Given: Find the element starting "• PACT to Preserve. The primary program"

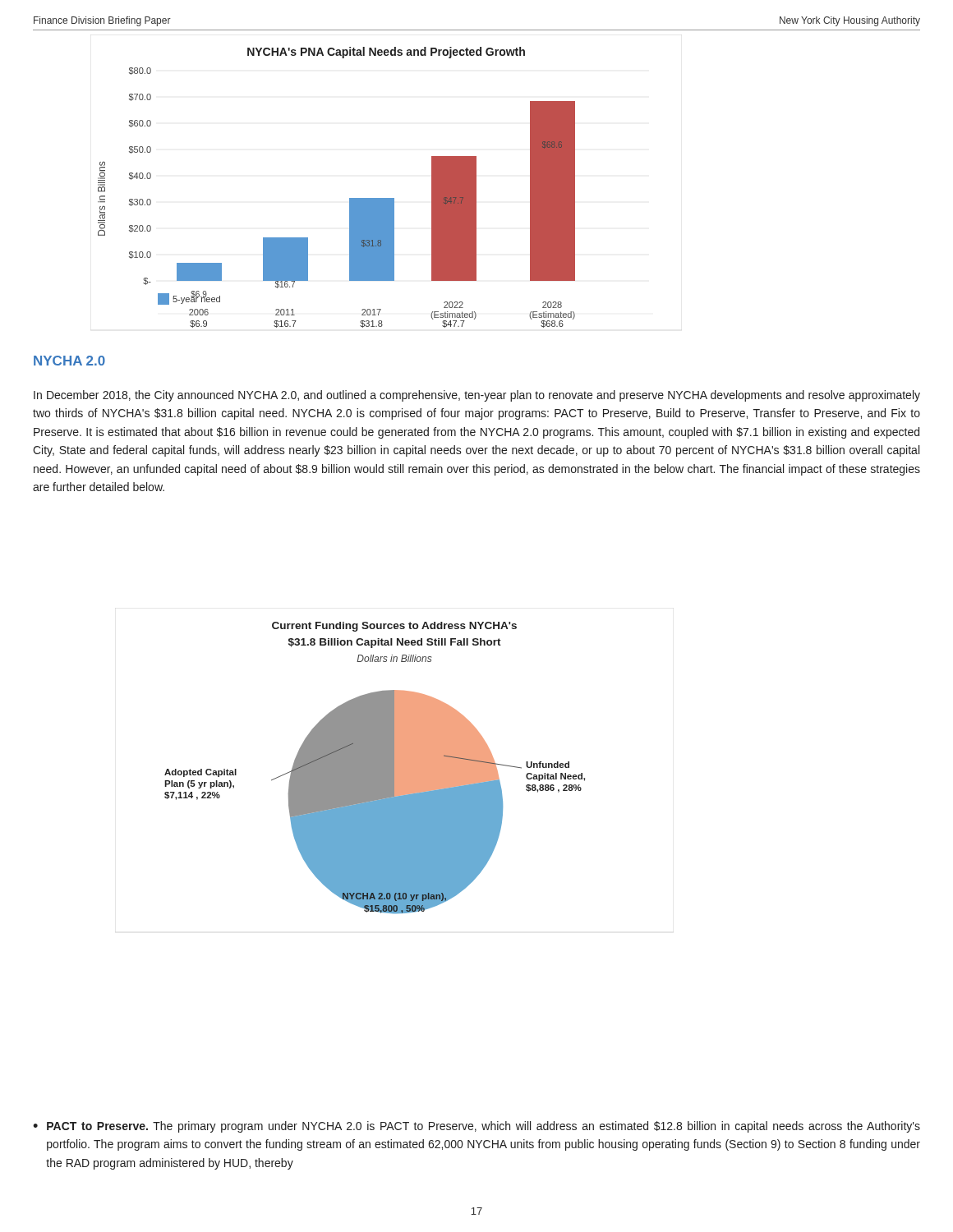Looking at the screenshot, I should (x=476, y=1145).
